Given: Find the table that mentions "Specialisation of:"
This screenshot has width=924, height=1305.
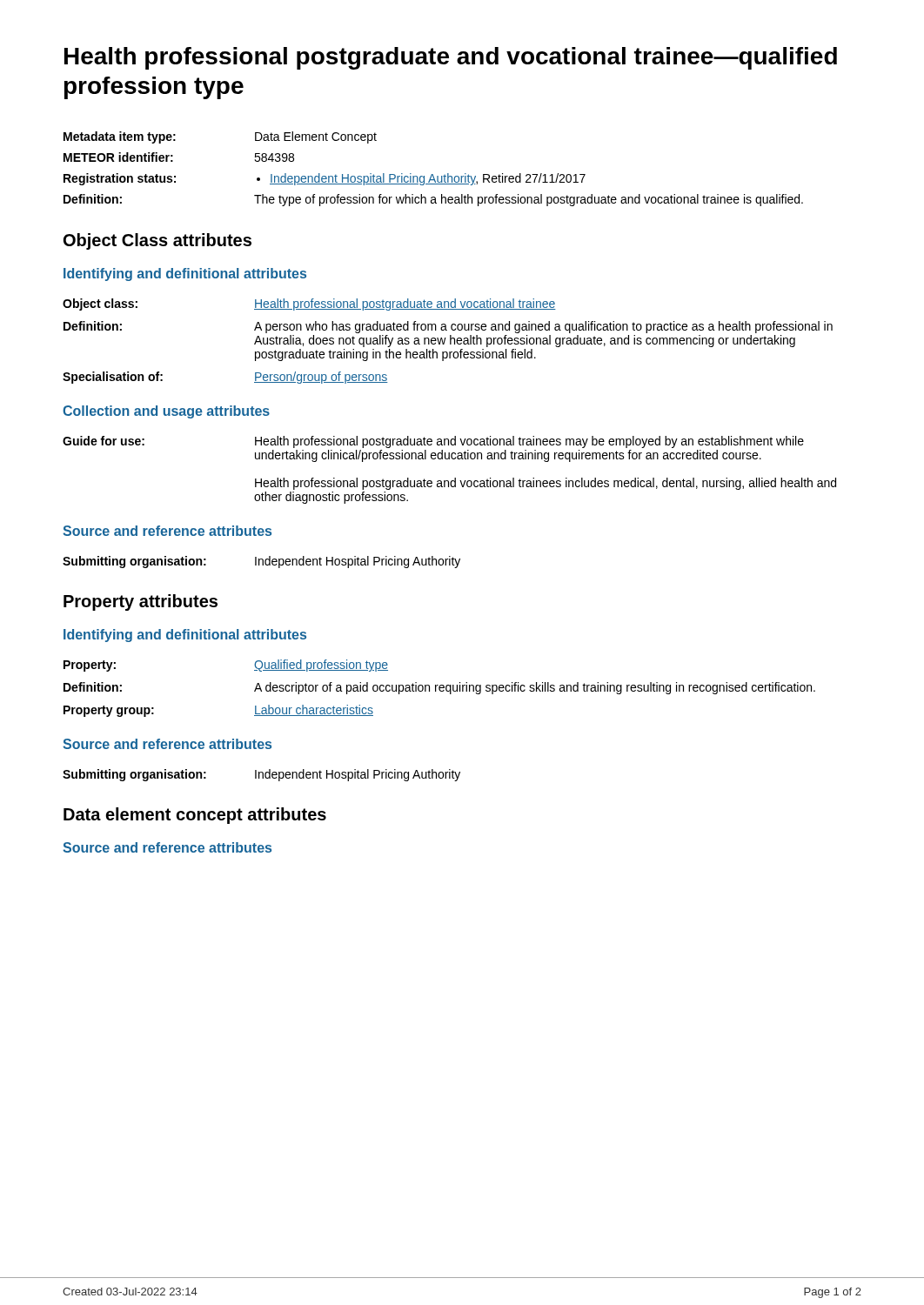Looking at the screenshot, I should (x=462, y=340).
